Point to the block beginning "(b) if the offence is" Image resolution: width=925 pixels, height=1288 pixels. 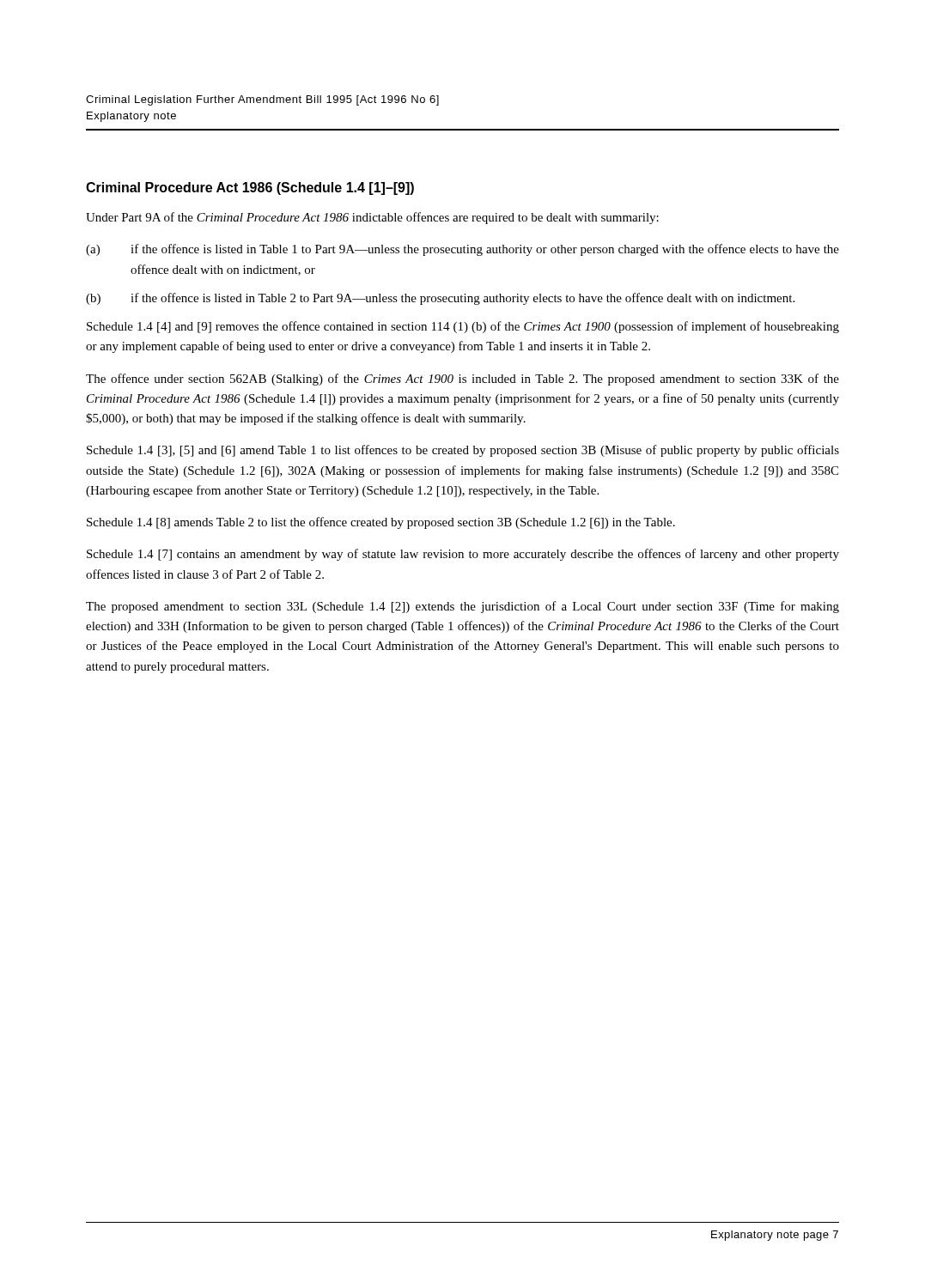[x=462, y=298]
